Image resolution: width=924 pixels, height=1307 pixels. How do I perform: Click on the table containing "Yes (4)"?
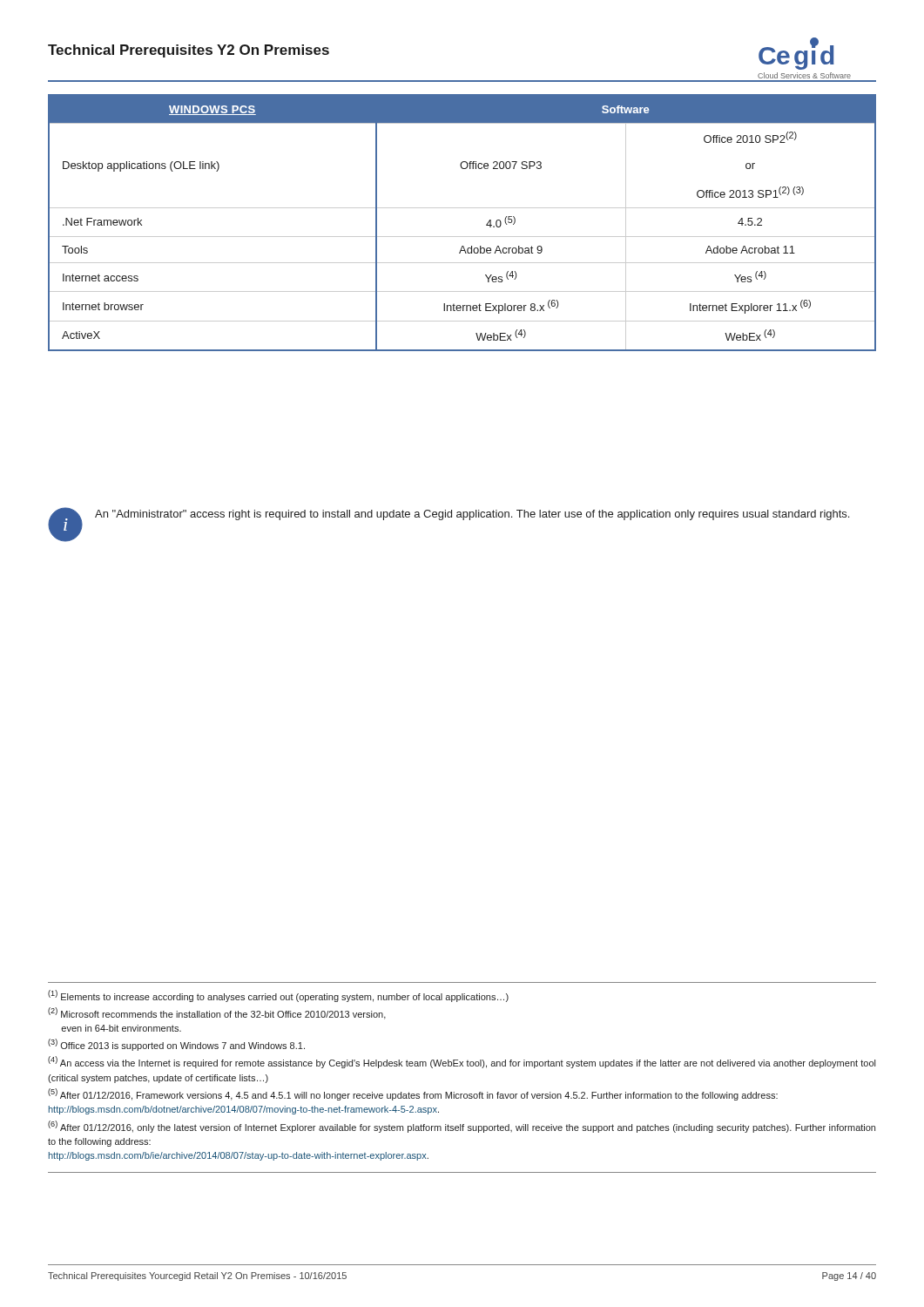point(462,223)
